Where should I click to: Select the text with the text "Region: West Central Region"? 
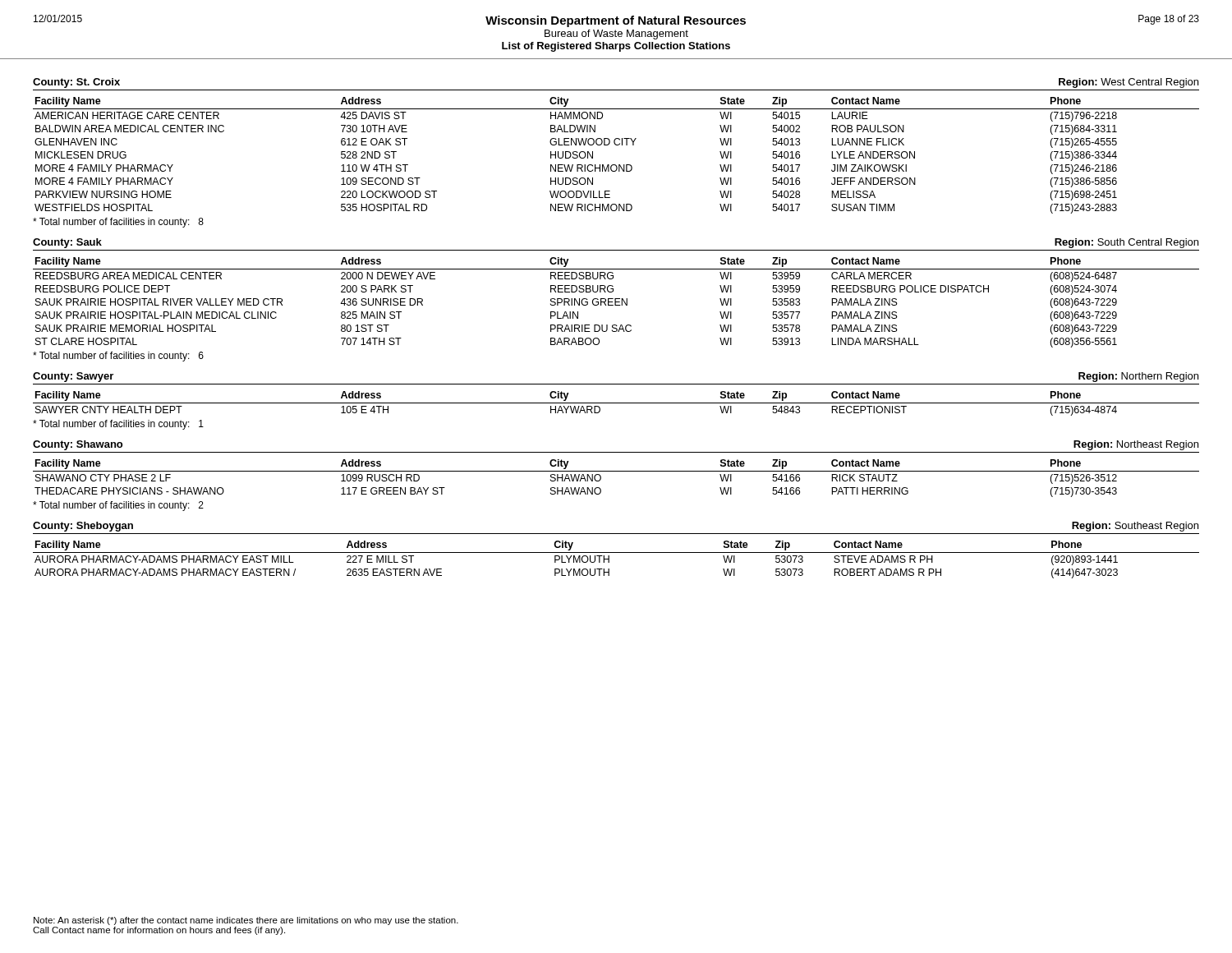pyautogui.click(x=1129, y=82)
